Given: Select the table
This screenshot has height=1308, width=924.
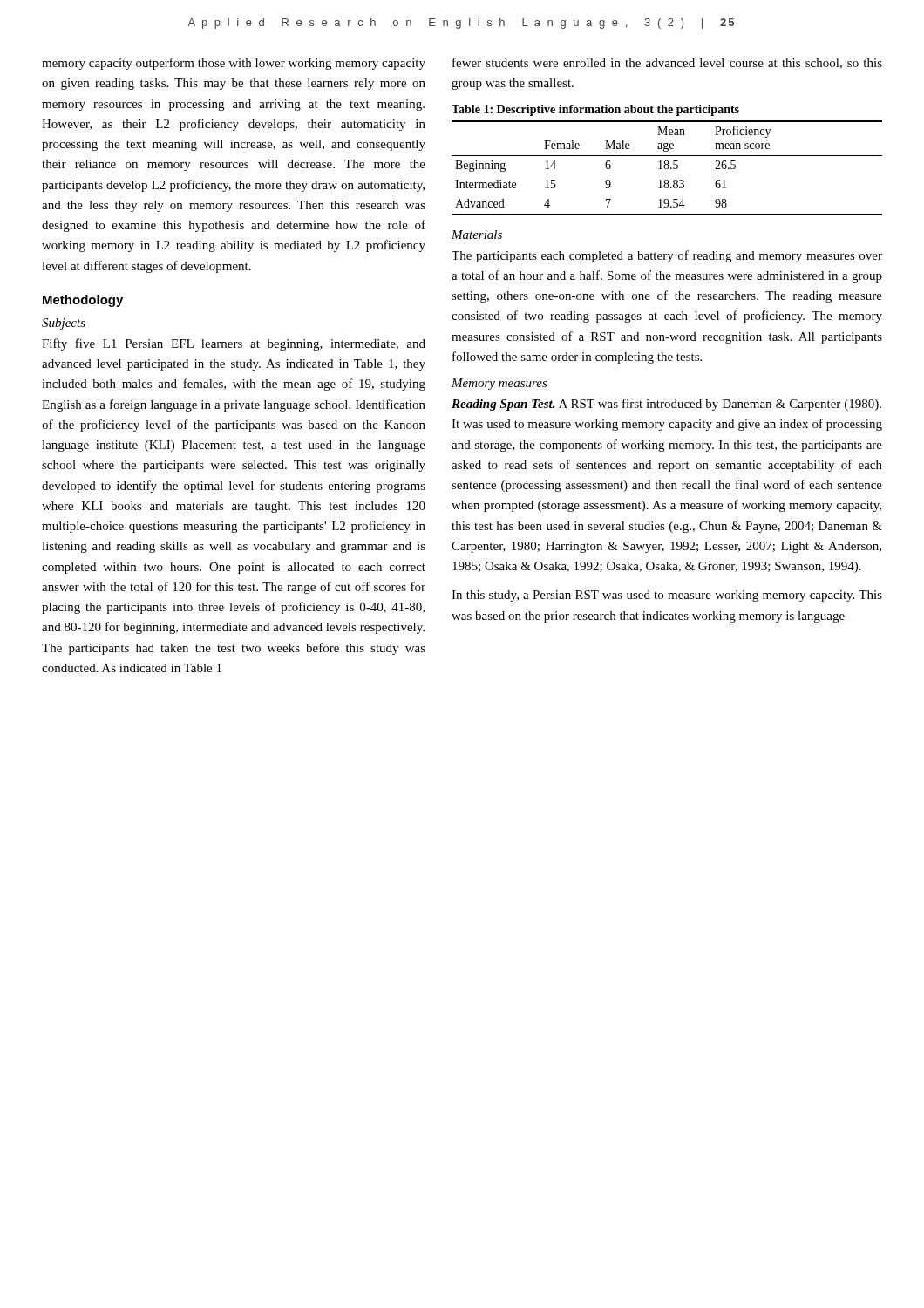Looking at the screenshot, I should tap(667, 167).
